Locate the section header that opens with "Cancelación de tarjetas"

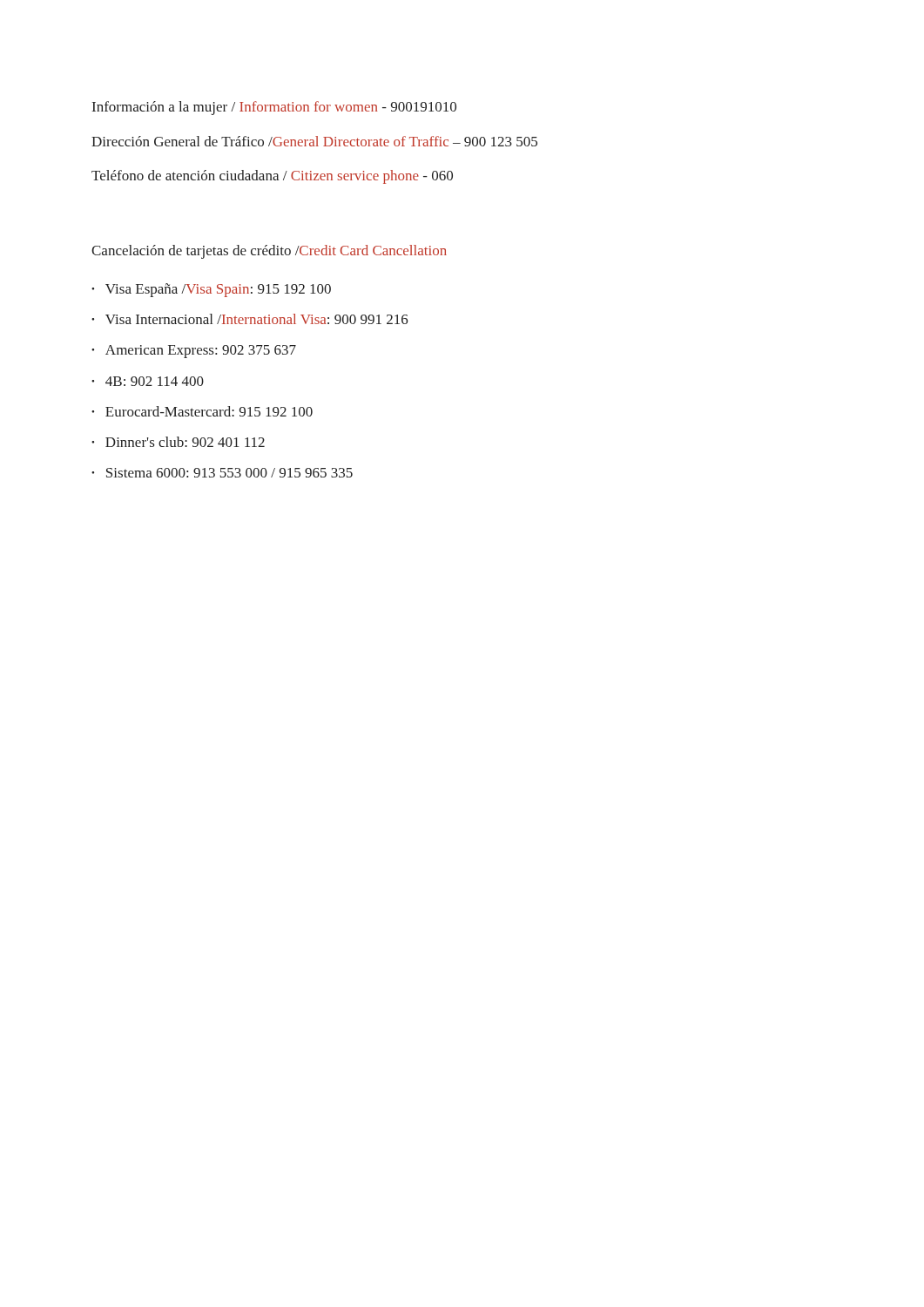(269, 250)
